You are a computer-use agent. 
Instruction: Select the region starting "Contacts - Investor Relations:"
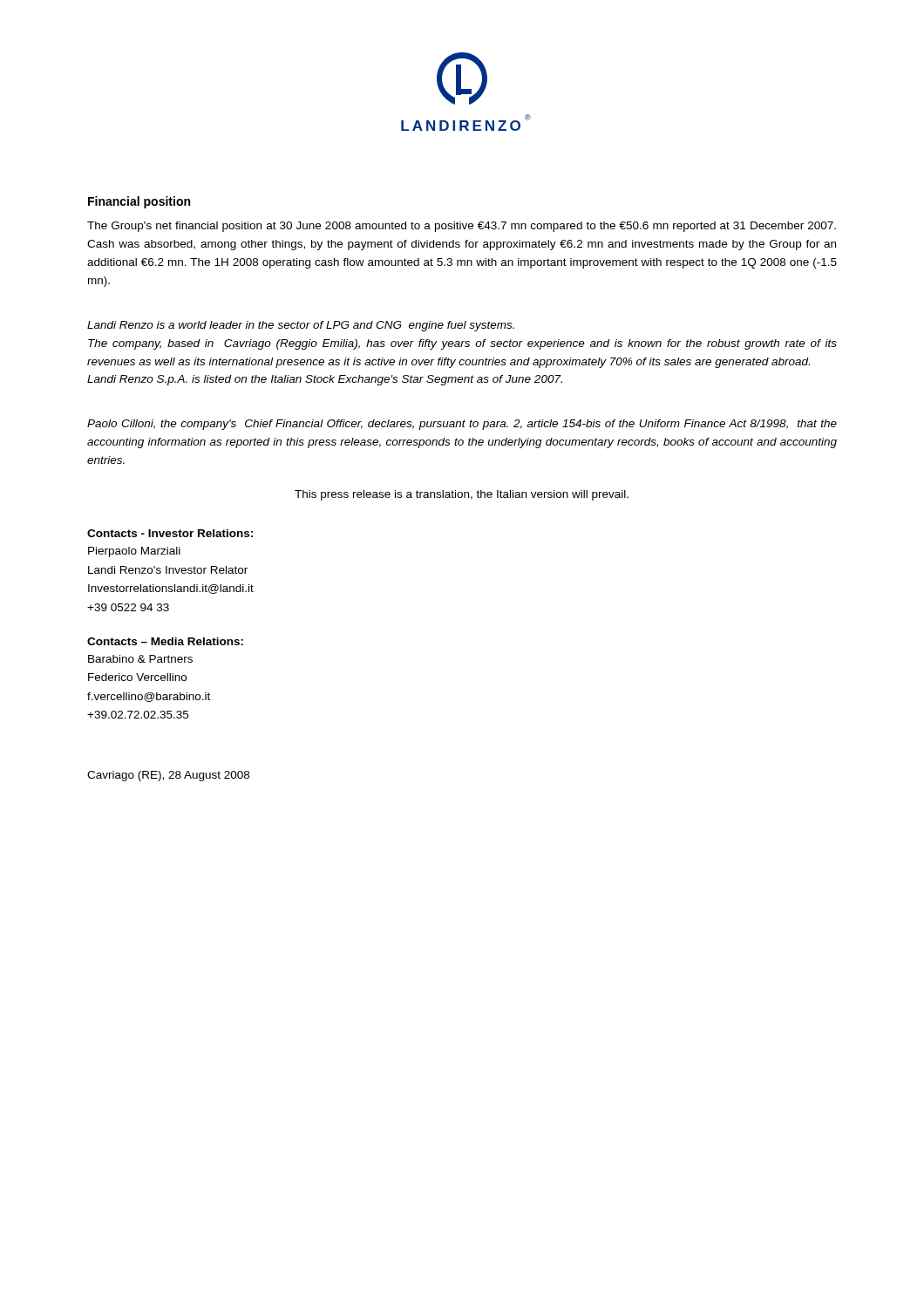click(x=171, y=533)
